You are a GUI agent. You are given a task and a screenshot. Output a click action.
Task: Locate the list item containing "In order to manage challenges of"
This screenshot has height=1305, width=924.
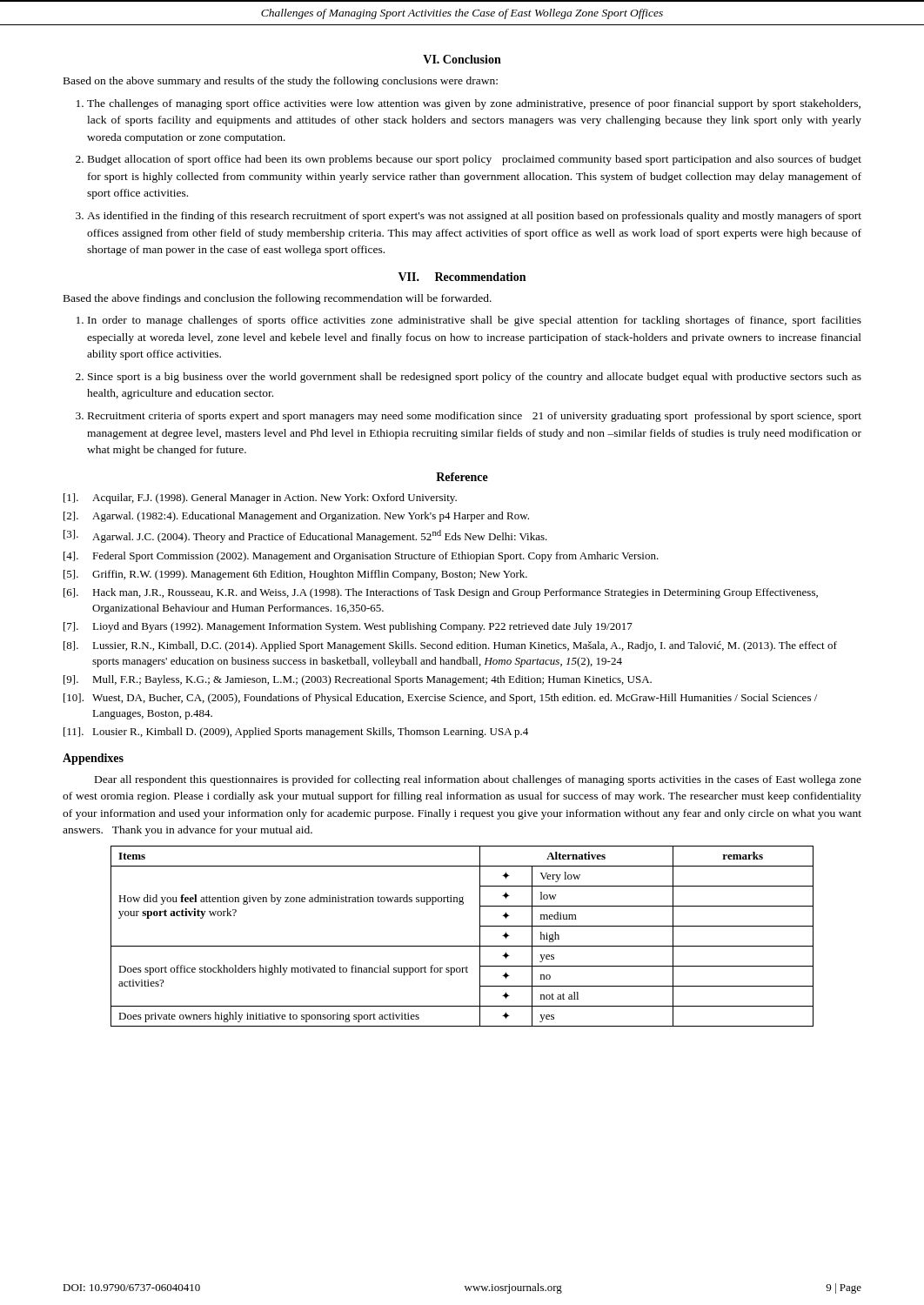[474, 337]
